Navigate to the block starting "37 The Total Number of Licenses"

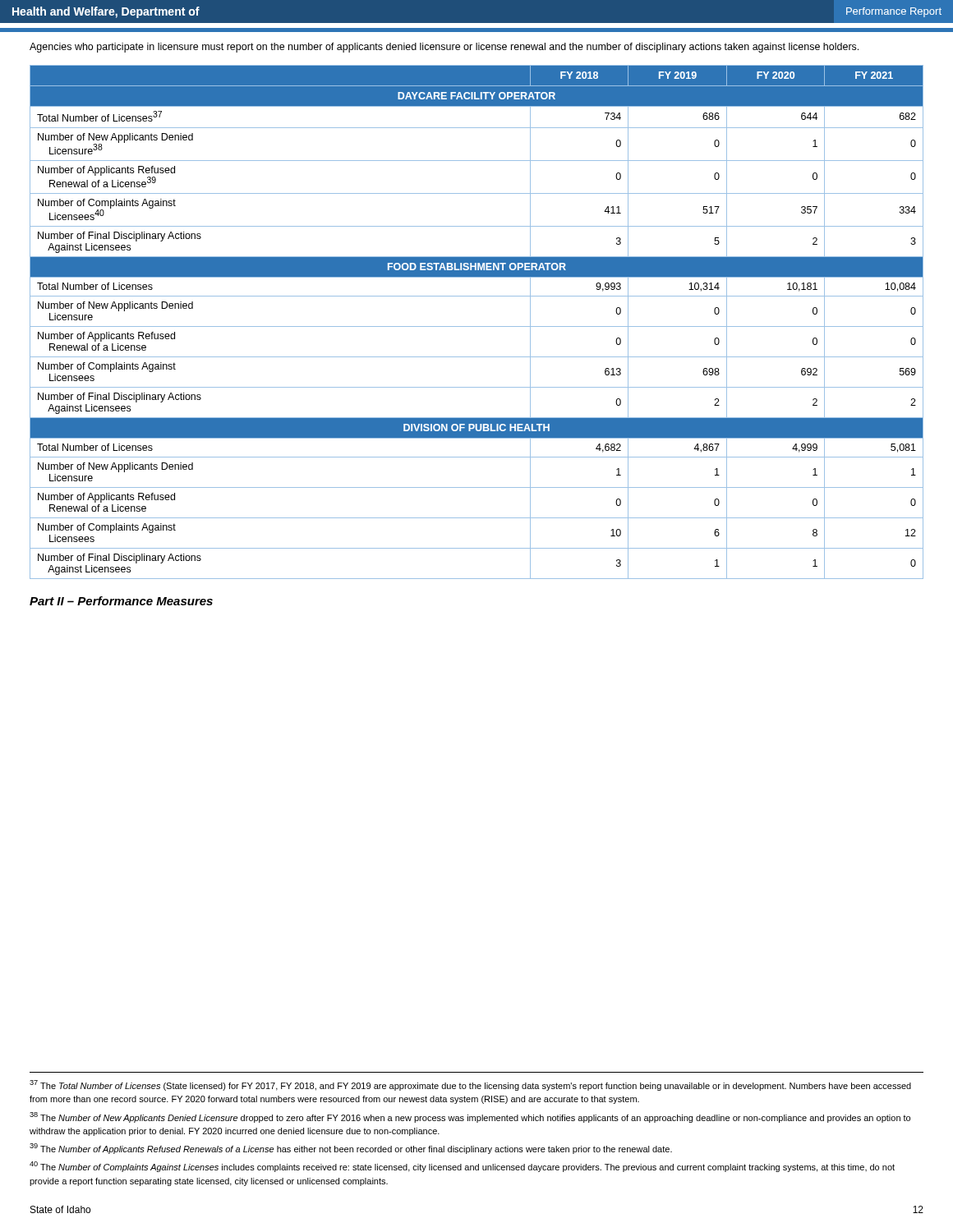coord(476,1092)
